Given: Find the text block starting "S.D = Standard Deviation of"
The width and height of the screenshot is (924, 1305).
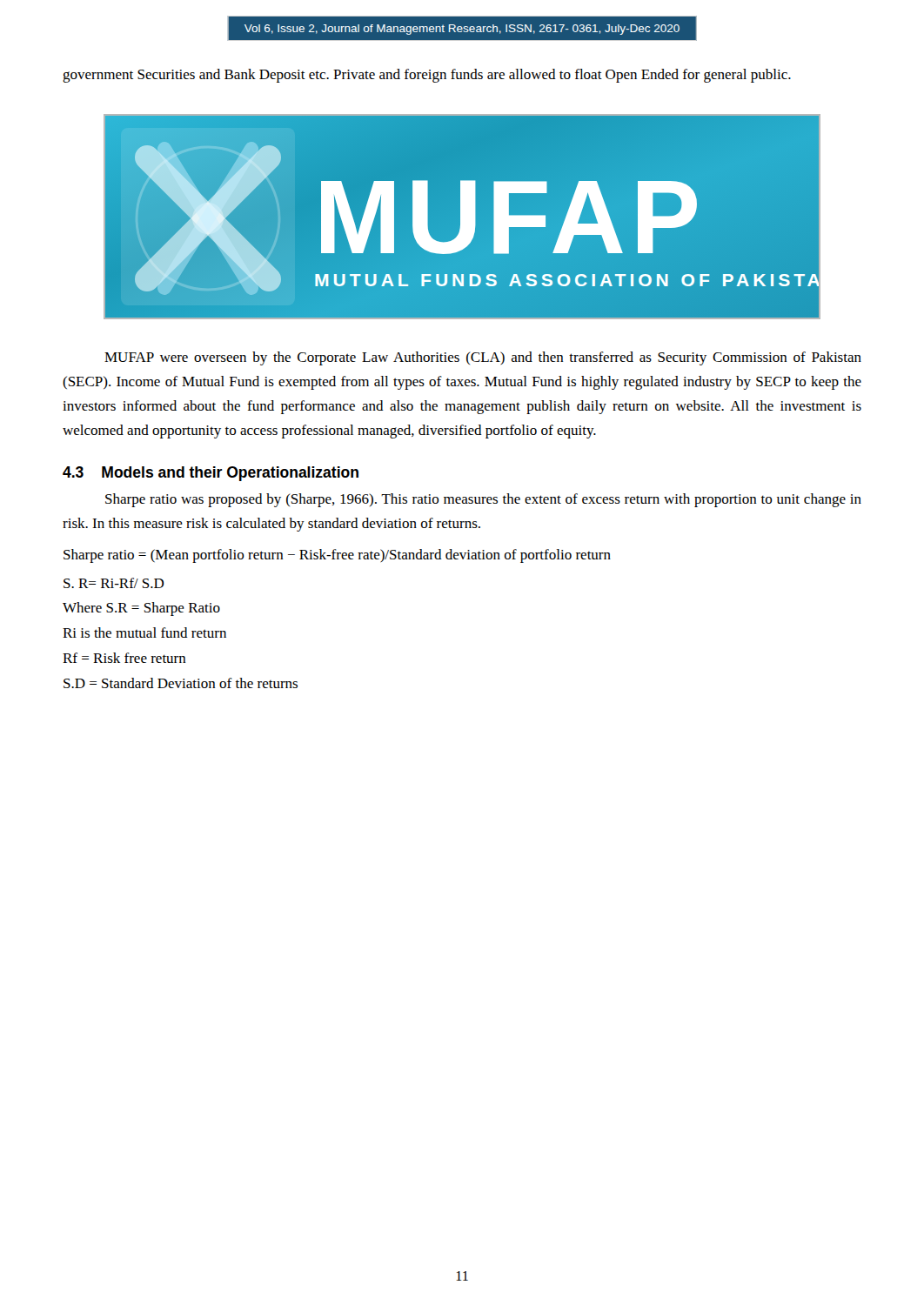Looking at the screenshot, I should point(180,683).
